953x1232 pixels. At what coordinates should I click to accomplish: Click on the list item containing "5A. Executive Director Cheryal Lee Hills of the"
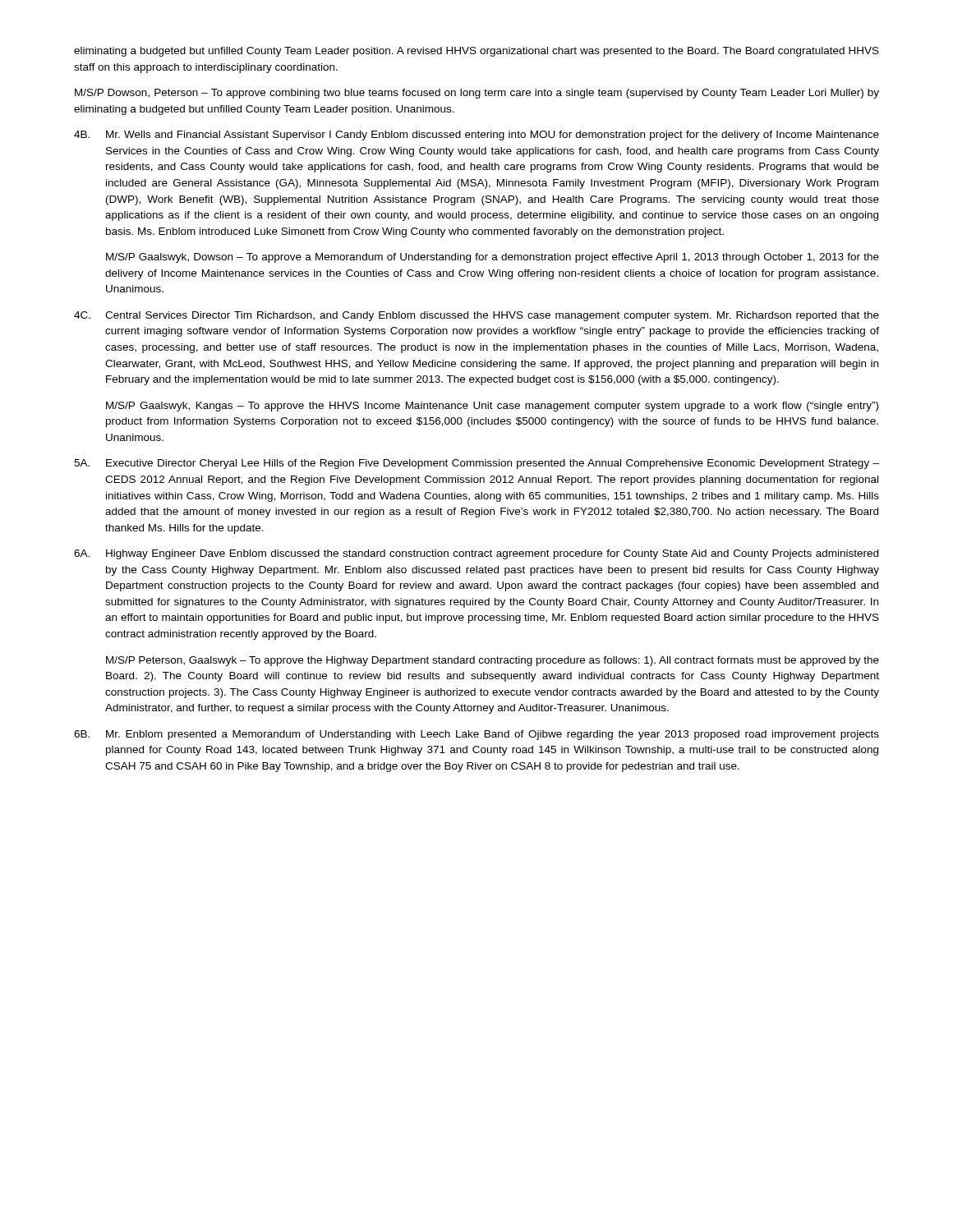point(476,496)
